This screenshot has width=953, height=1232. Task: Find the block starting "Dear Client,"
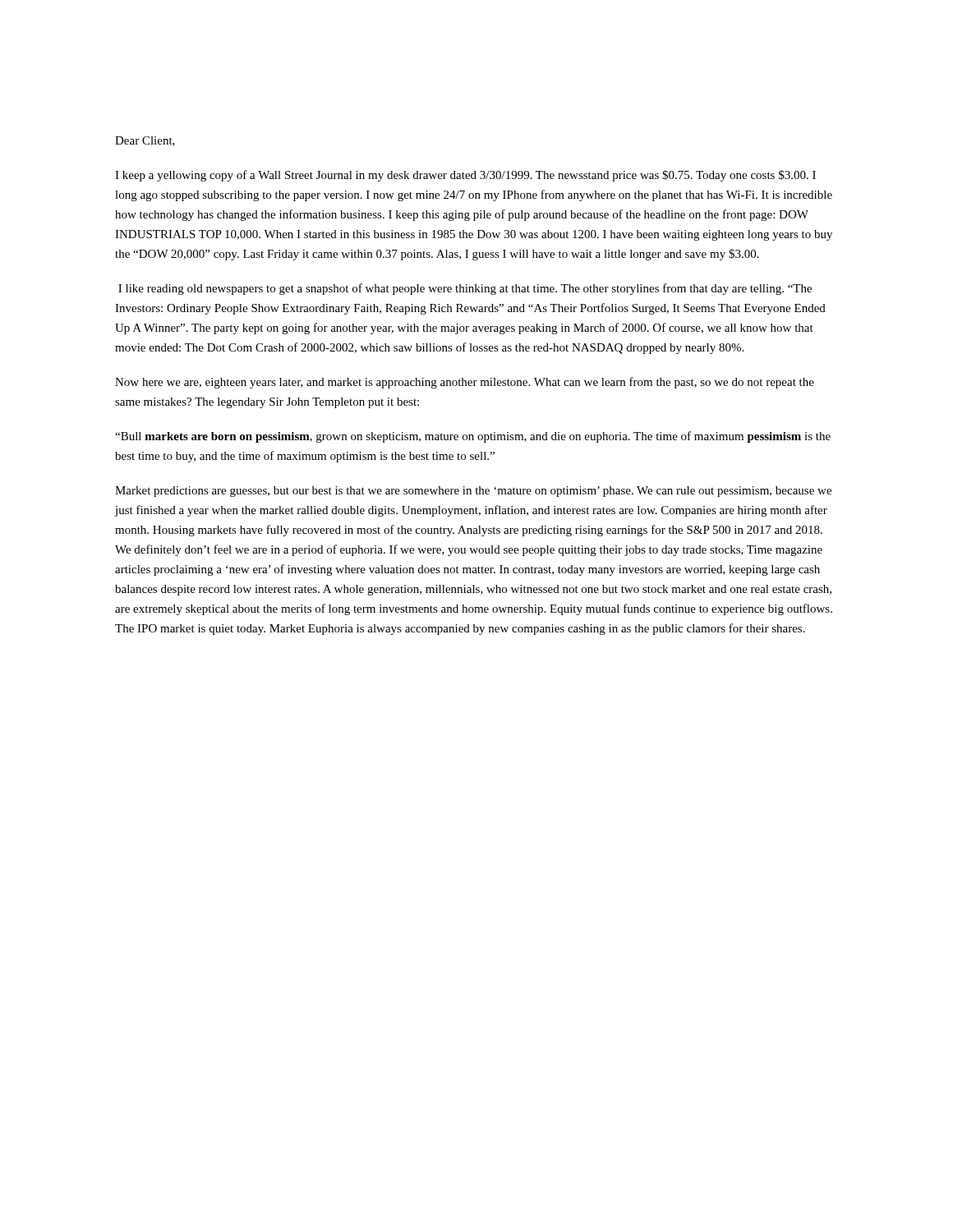pyautogui.click(x=145, y=140)
